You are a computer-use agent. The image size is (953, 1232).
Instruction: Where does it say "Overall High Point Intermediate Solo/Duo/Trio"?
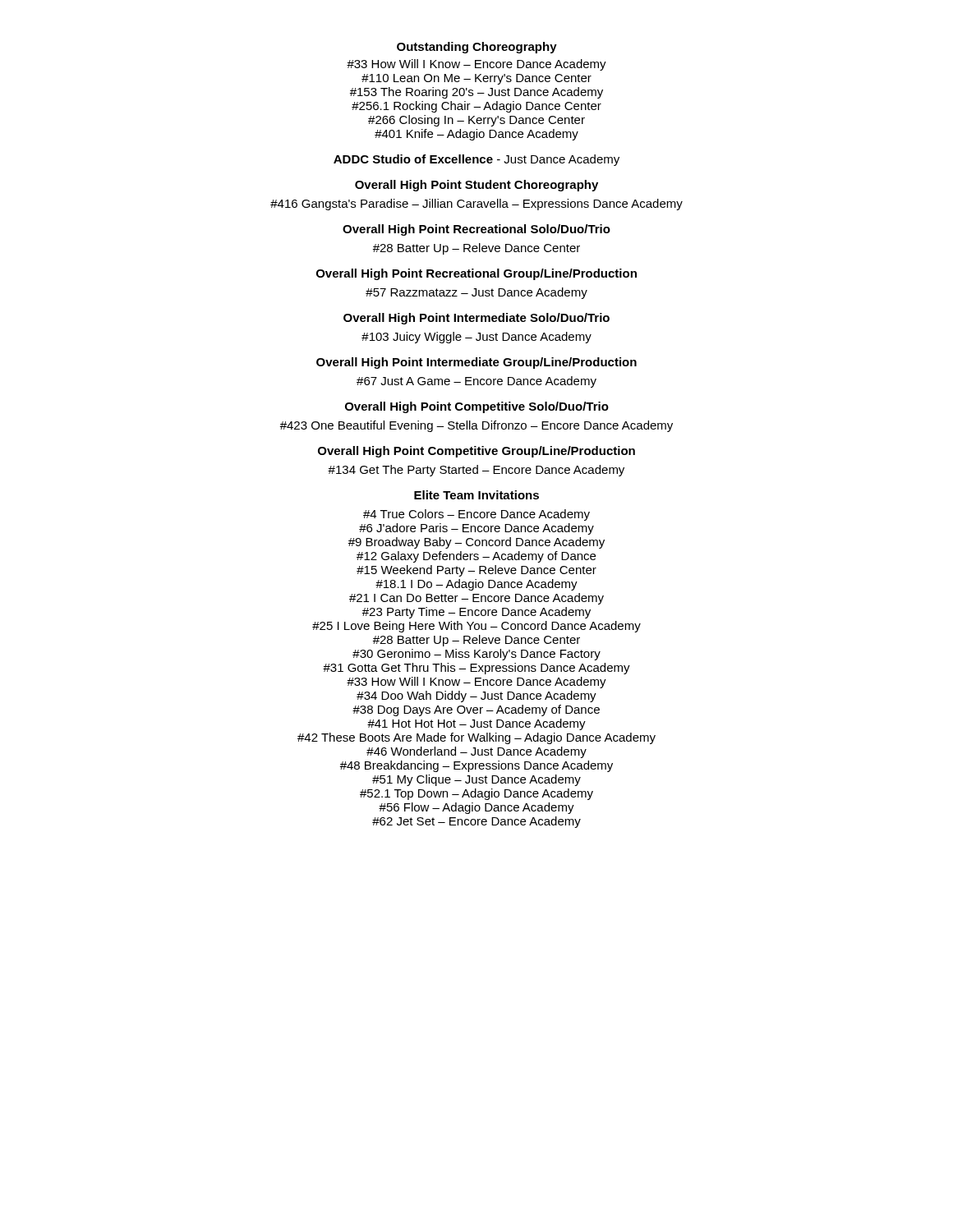click(x=476, y=317)
